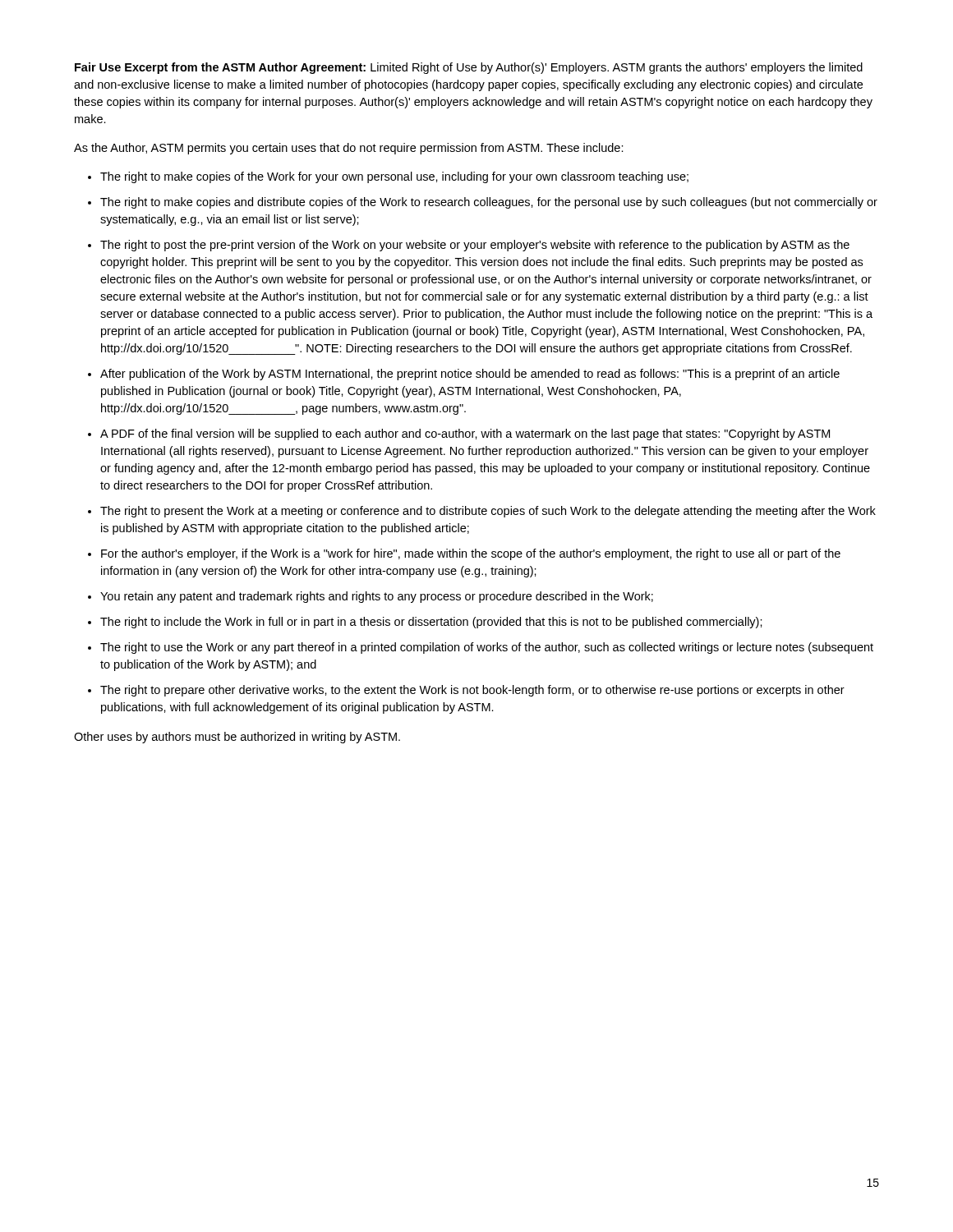Image resolution: width=953 pixels, height=1232 pixels.
Task: Select the text block starting "Other uses by authors must be authorized"
Action: click(237, 736)
